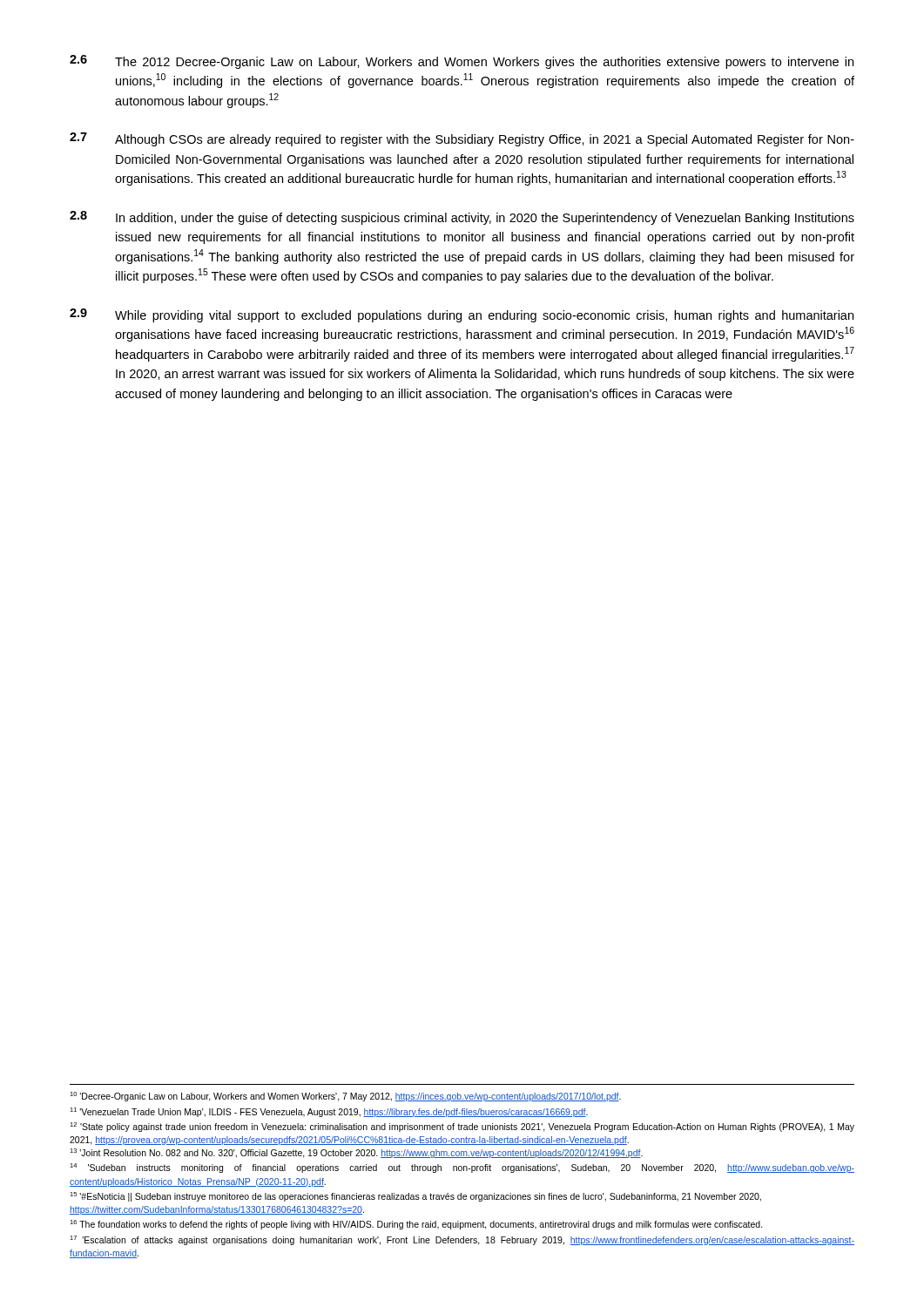Viewport: 924px width, 1307px height.
Task: Find the list item that reads "2.7 Although CSOs are"
Action: click(x=462, y=160)
